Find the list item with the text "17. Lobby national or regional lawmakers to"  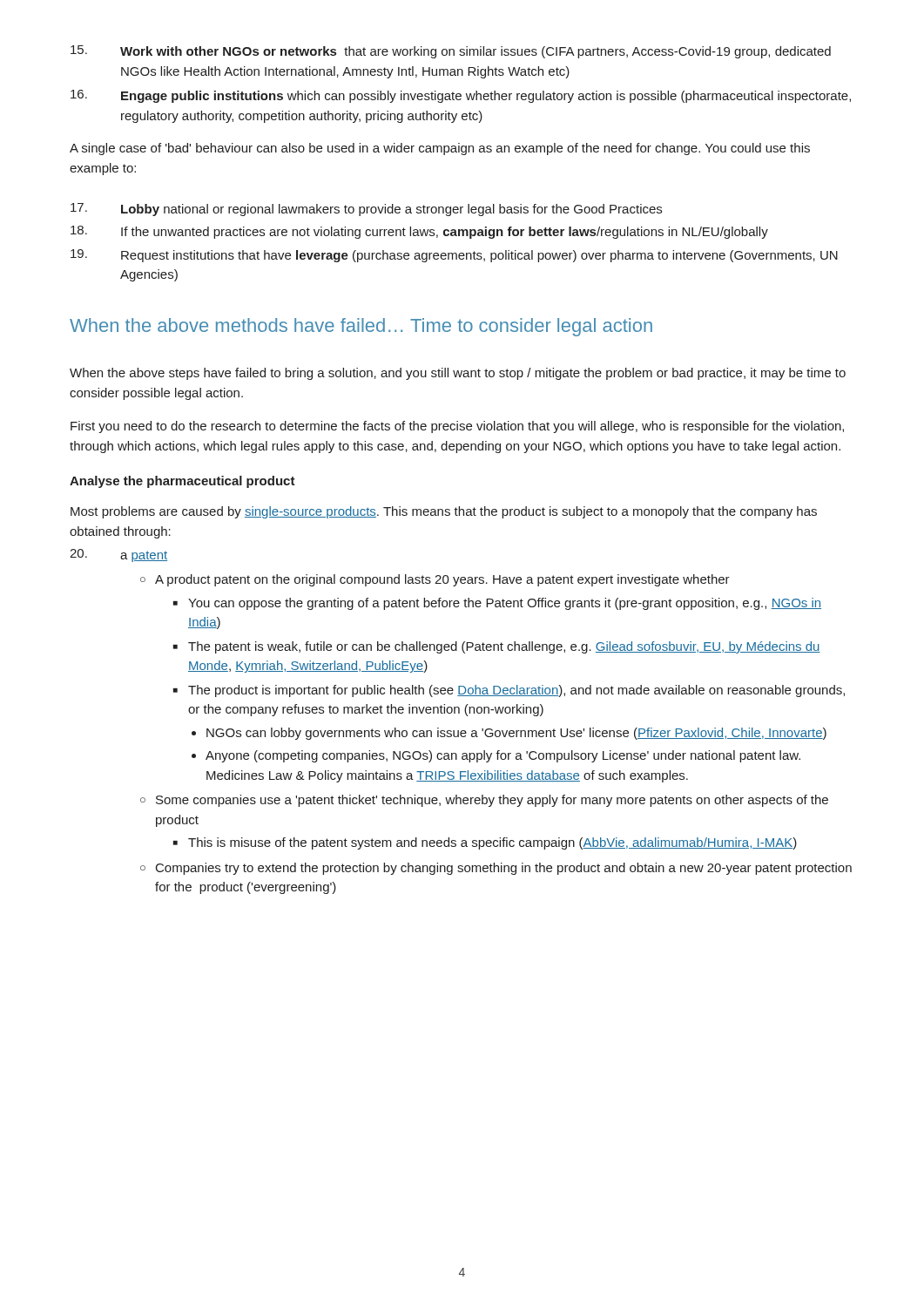tap(462, 209)
